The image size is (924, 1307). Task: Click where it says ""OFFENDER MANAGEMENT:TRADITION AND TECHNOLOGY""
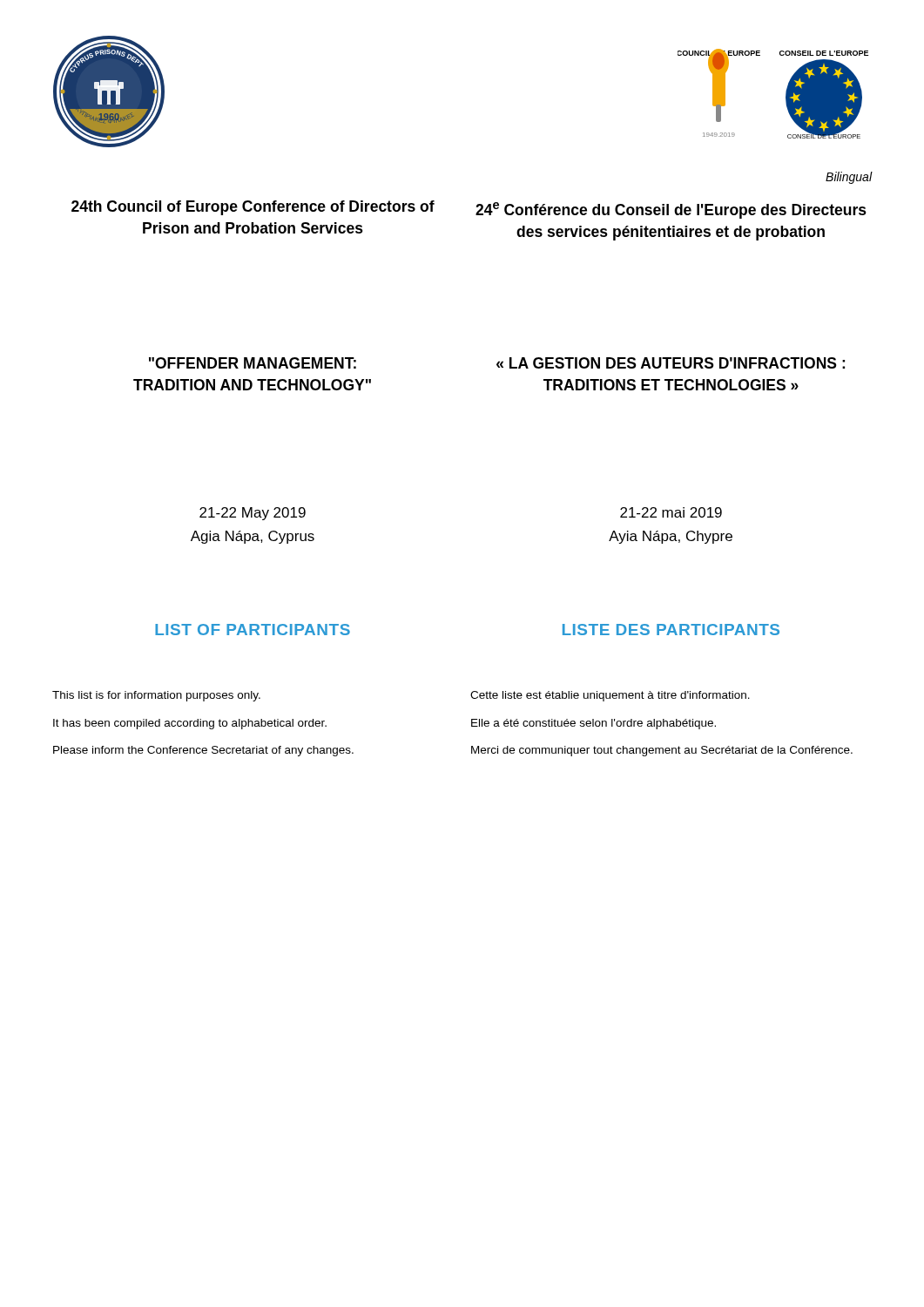point(253,374)
